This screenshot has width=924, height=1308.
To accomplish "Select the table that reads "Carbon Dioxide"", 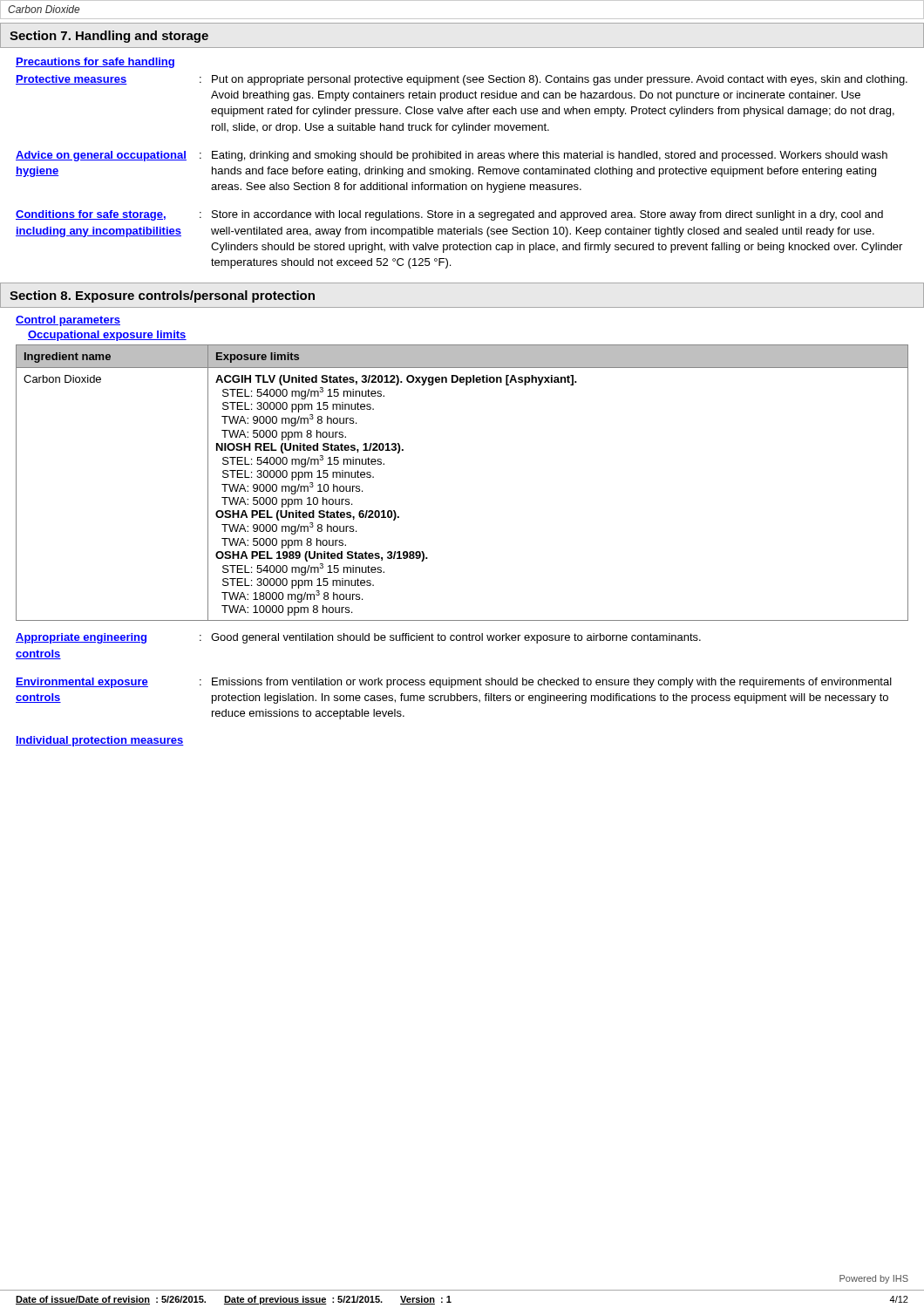I will point(462,483).
